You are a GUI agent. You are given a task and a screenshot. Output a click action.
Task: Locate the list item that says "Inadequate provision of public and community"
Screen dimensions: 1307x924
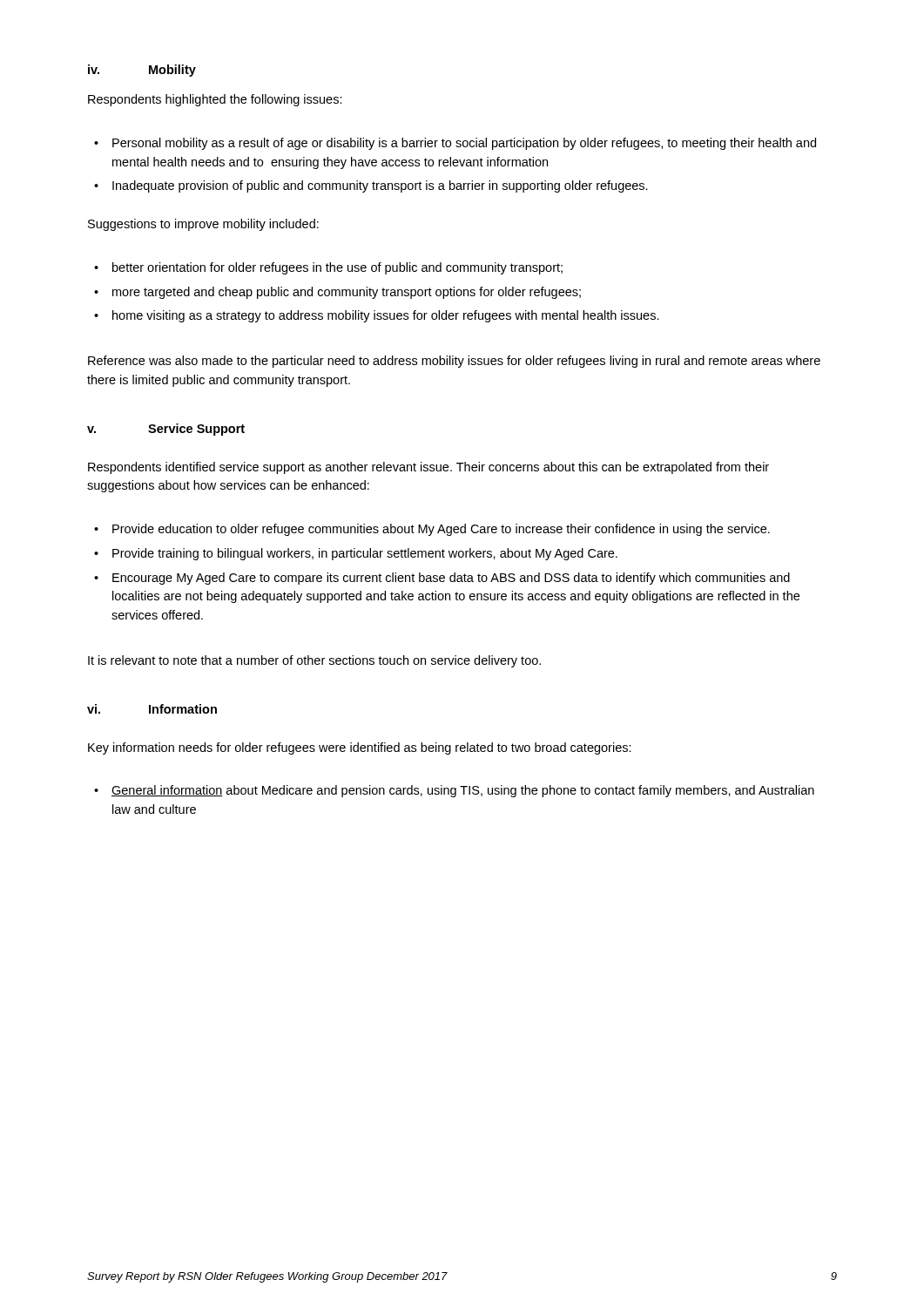pos(380,186)
